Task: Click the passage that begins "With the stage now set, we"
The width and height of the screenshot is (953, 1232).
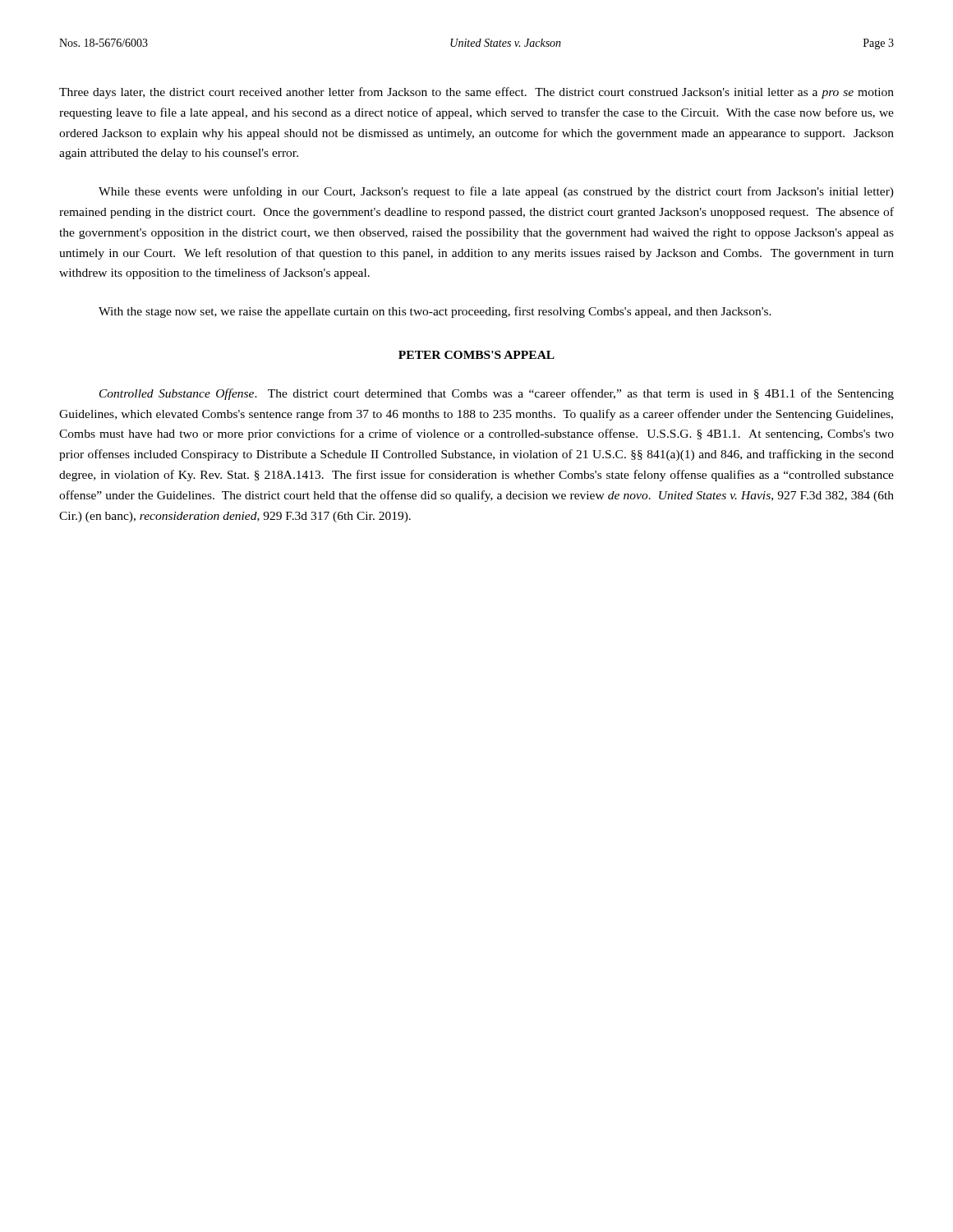Action: tap(435, 311)
